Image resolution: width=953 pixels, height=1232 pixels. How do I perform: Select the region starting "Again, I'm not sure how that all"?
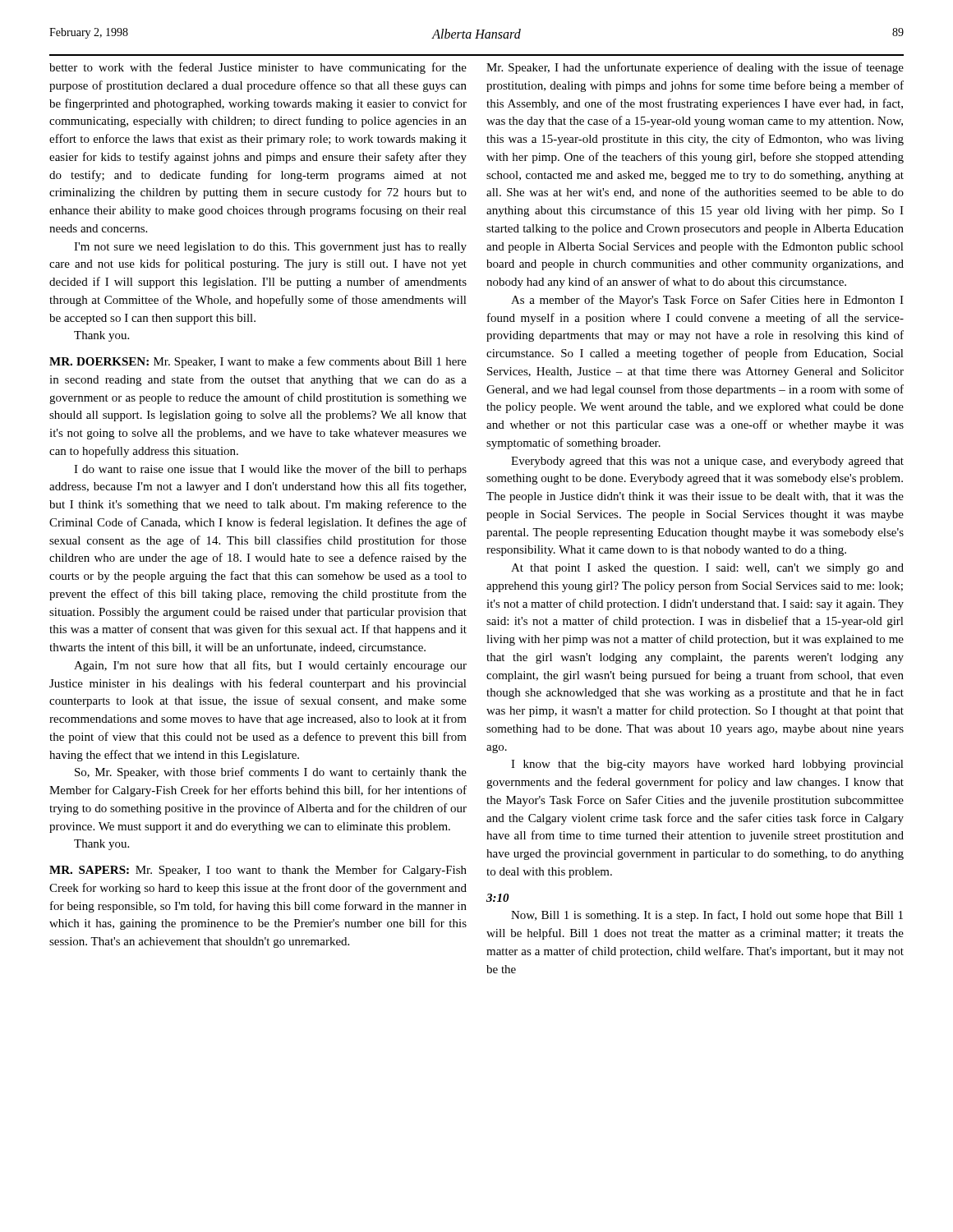pyautogui.click(x=258, y=710)
